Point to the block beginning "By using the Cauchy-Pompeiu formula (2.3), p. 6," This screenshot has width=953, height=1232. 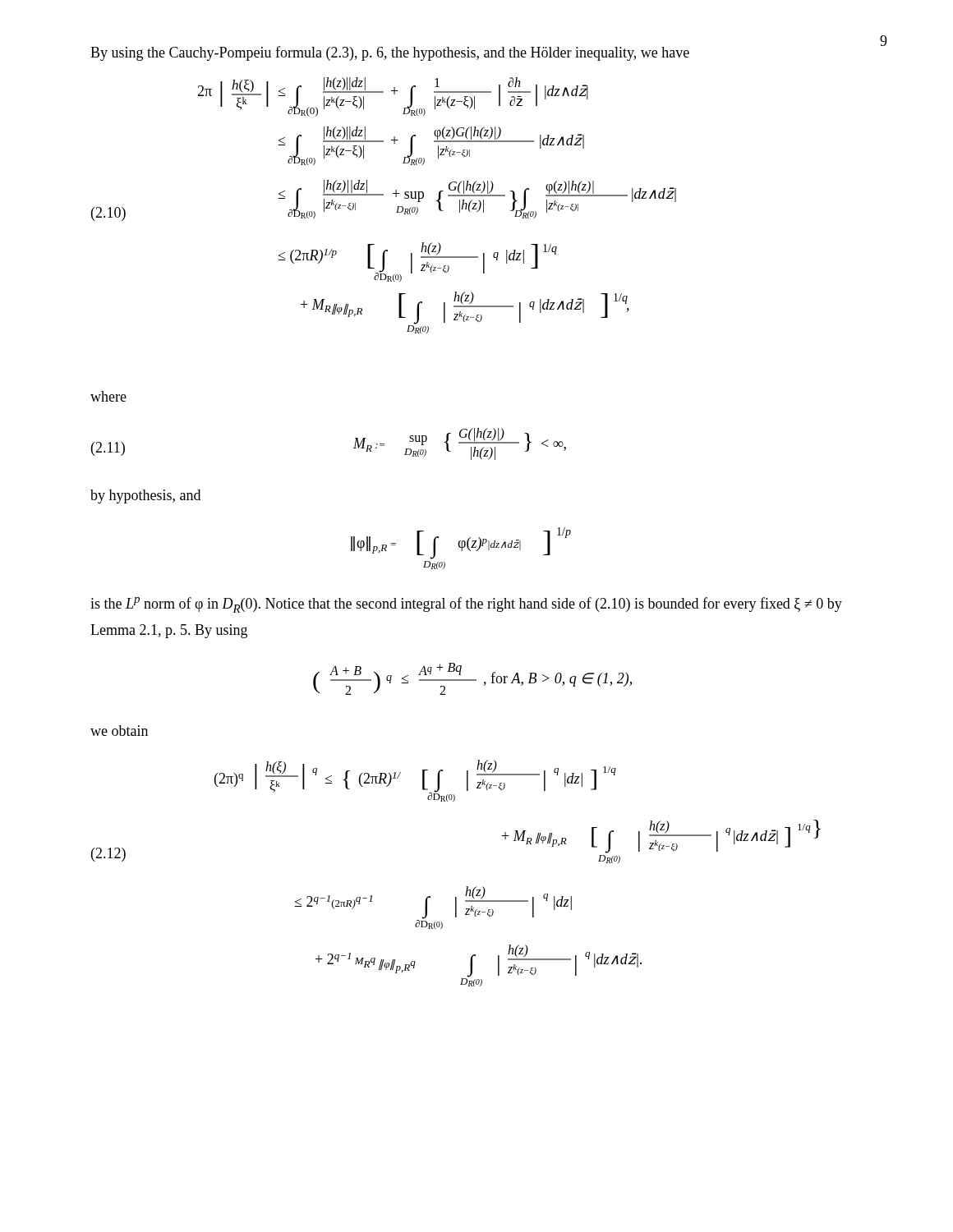click(390, 53)
